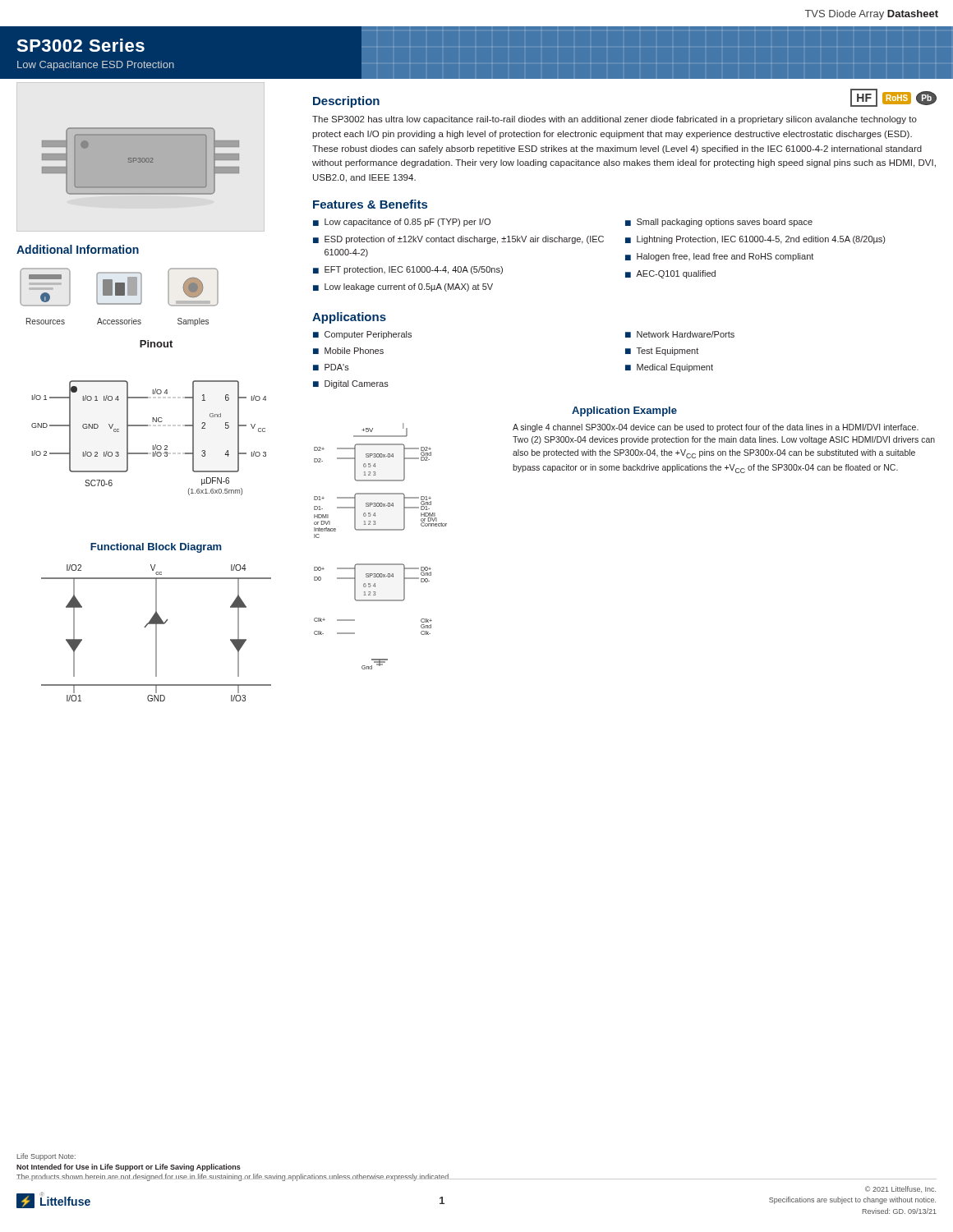
Task: Point to the passage starting "■ Halogen free, lead free and RoHS compliant"
Action: click(719, 257)
